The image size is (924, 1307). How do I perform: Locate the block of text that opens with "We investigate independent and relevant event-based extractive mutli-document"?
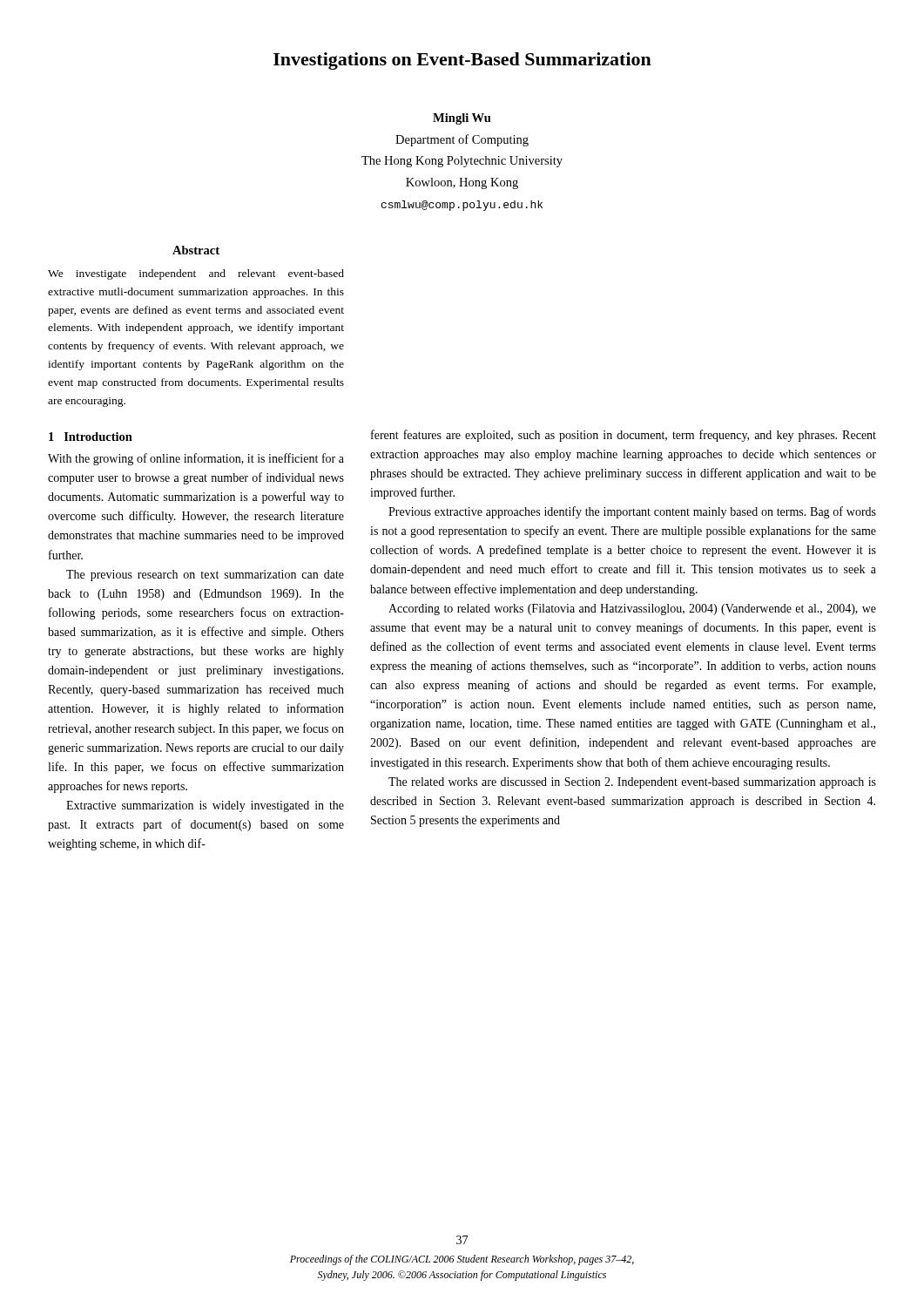[x=196, y=337]
